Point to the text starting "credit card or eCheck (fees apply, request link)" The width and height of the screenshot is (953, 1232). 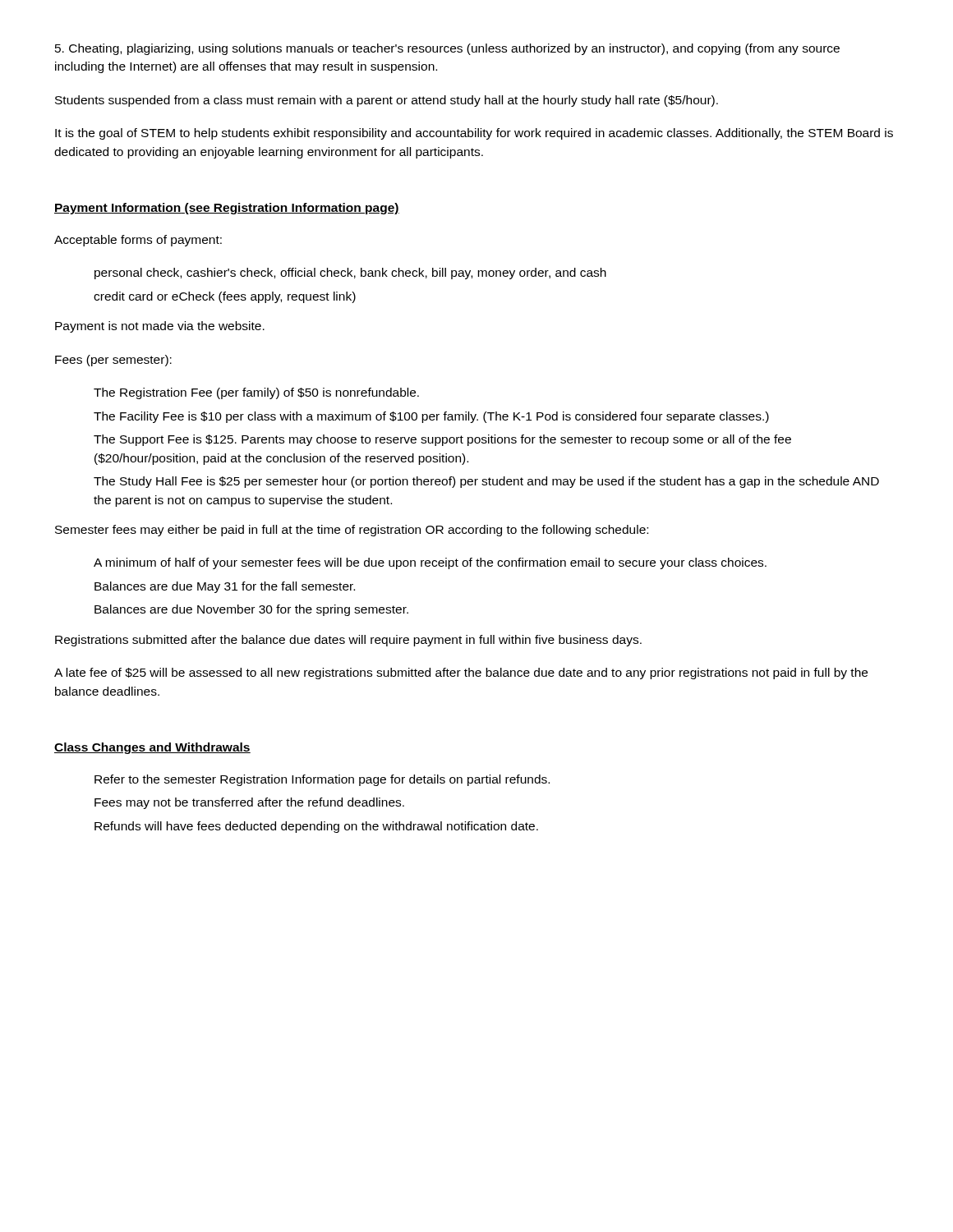pyautogui.click(x=225, y=296)
